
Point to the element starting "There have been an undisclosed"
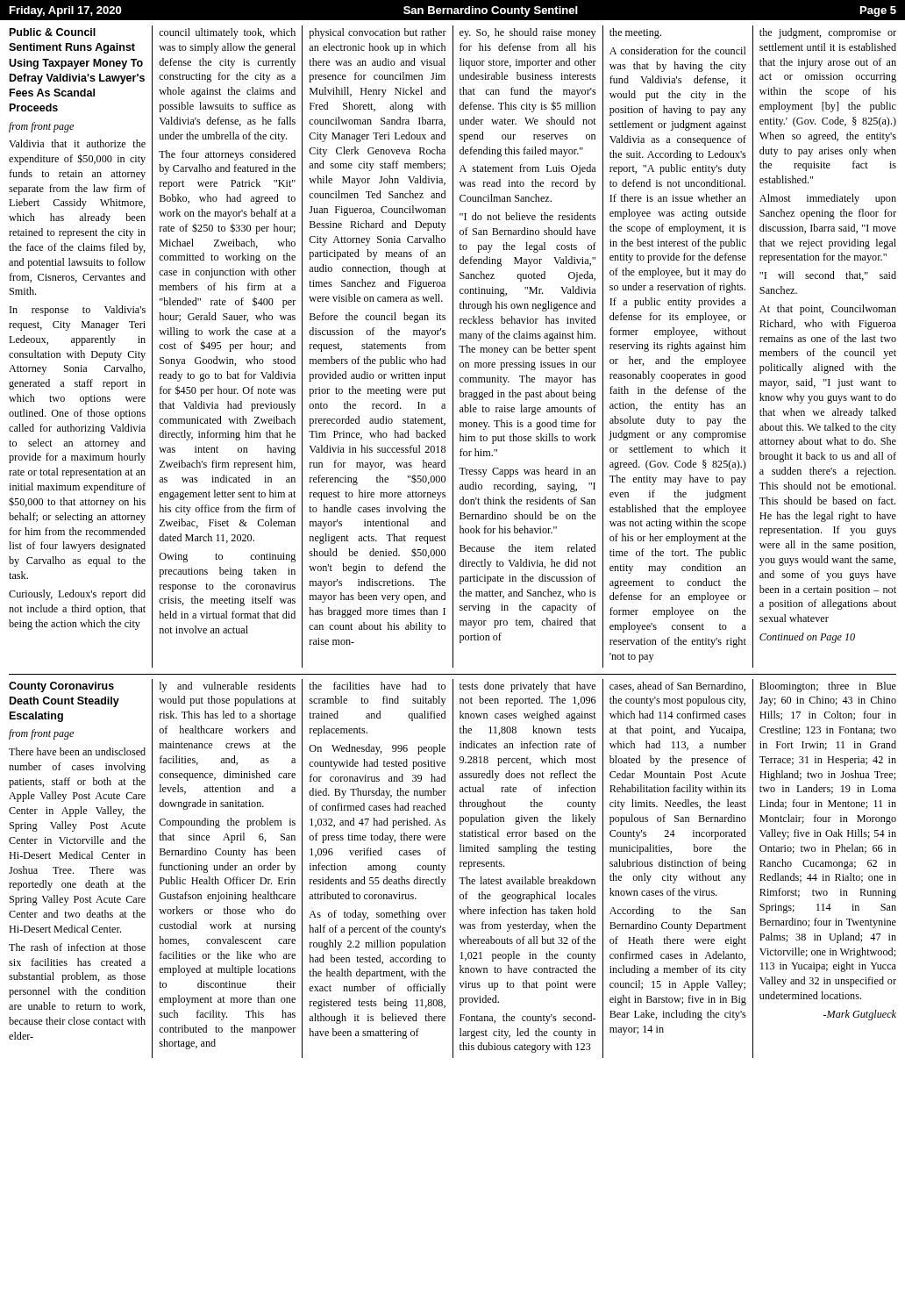pos(77,894)
